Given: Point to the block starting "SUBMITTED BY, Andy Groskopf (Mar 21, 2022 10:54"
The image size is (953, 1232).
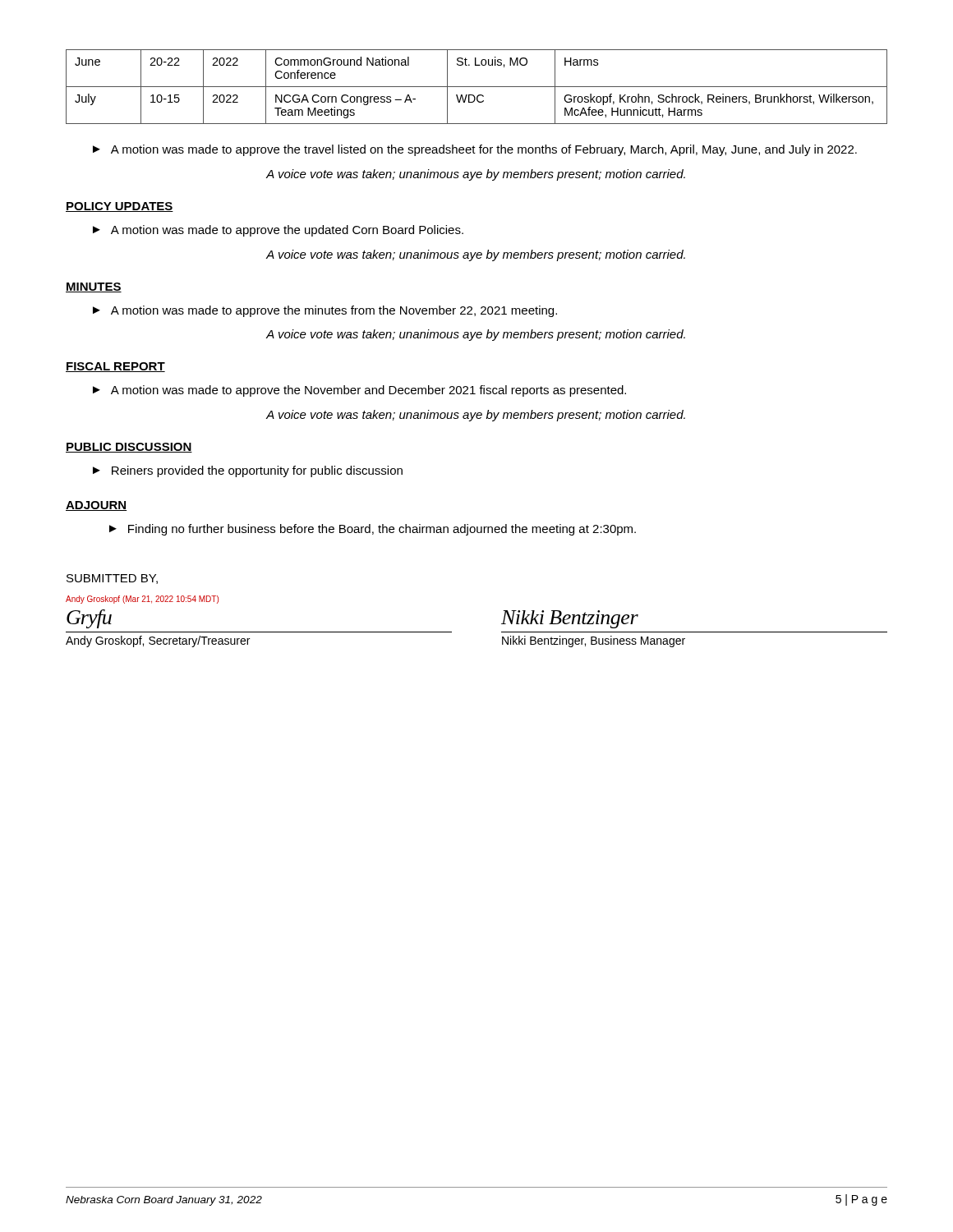Looking at the screenshot, I should click(x=112, y=579).
